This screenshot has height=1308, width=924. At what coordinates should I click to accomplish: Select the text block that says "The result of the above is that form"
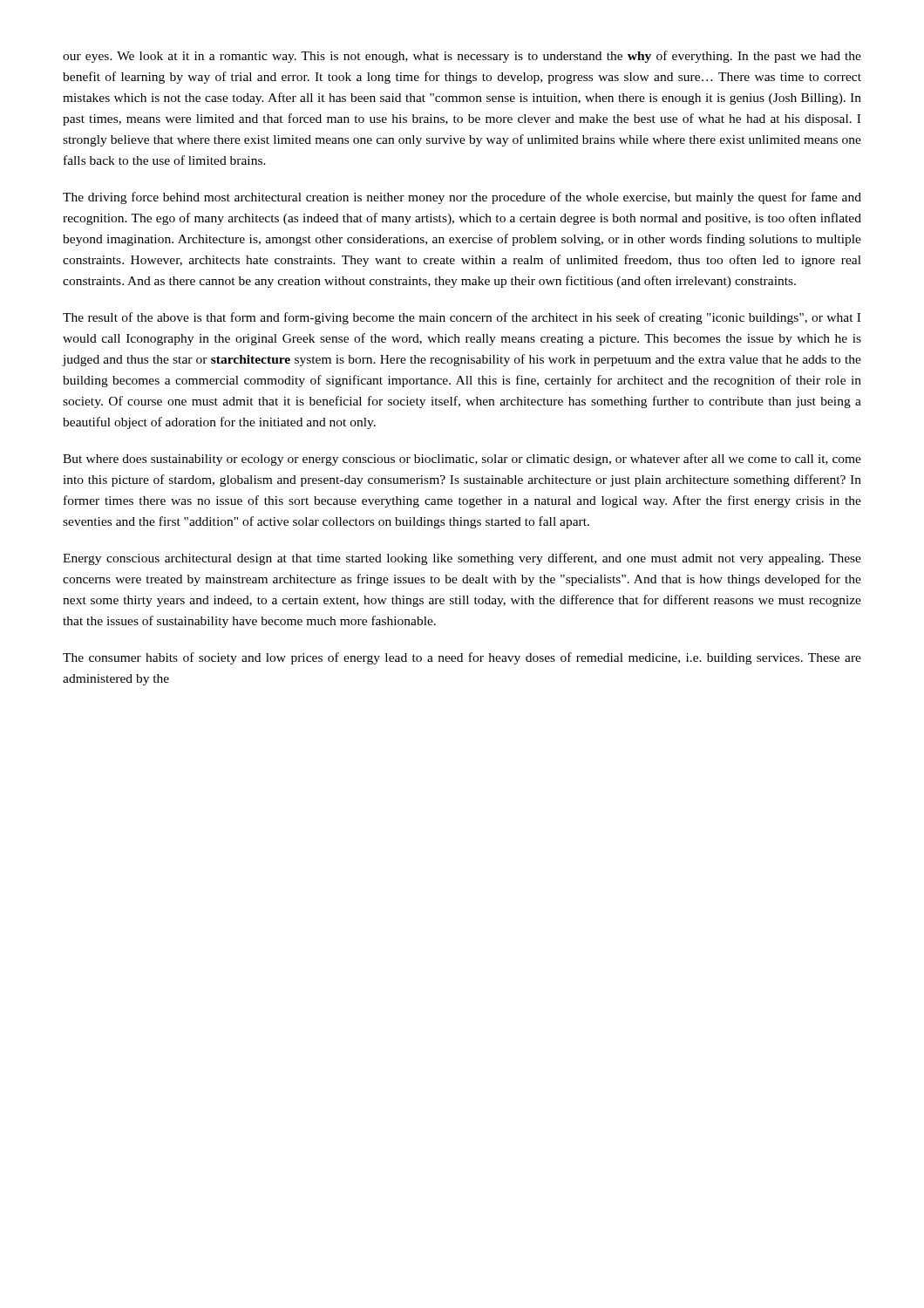pos(462,370)
